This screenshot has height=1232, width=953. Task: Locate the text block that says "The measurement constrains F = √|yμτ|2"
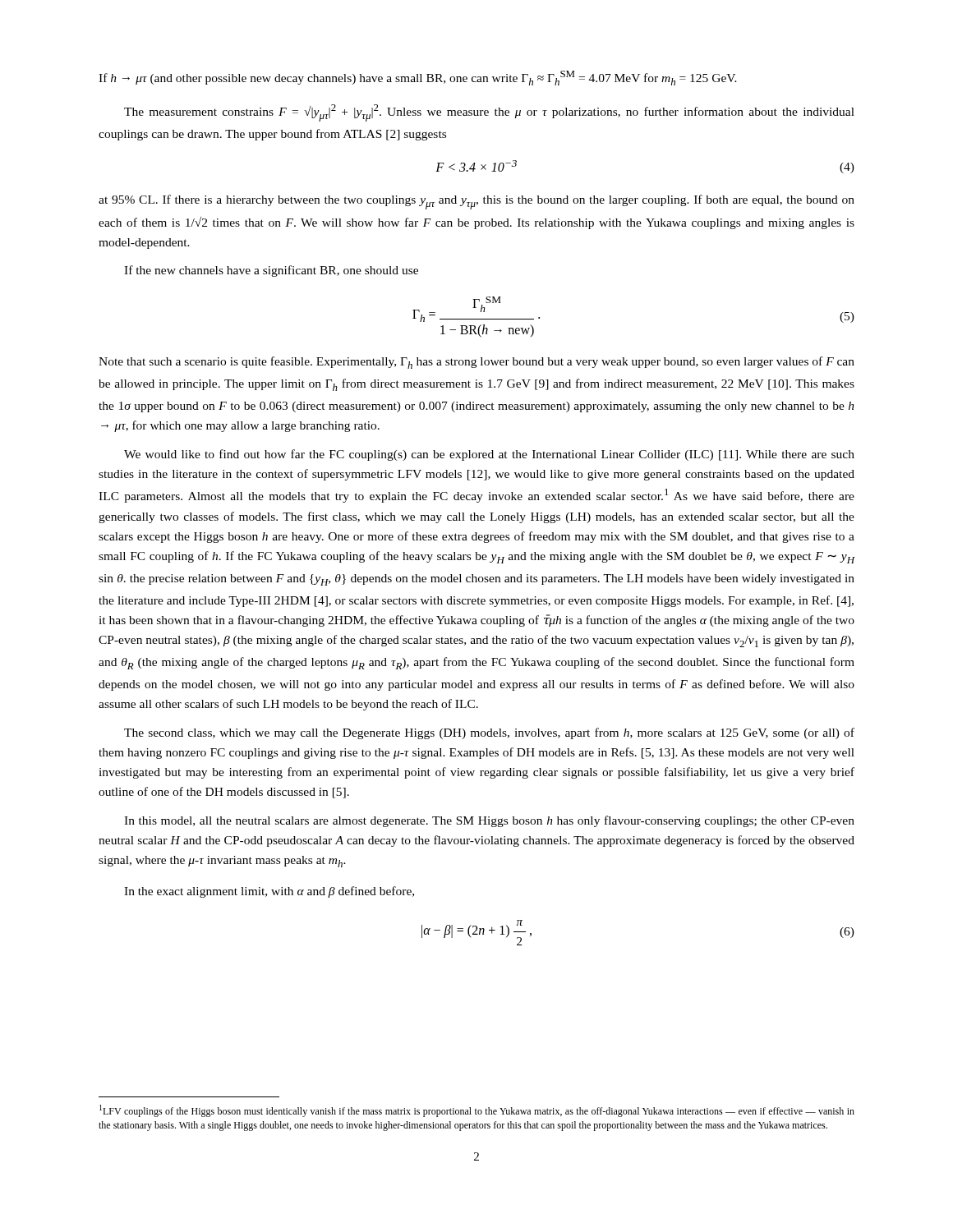[x=476, y=122]
